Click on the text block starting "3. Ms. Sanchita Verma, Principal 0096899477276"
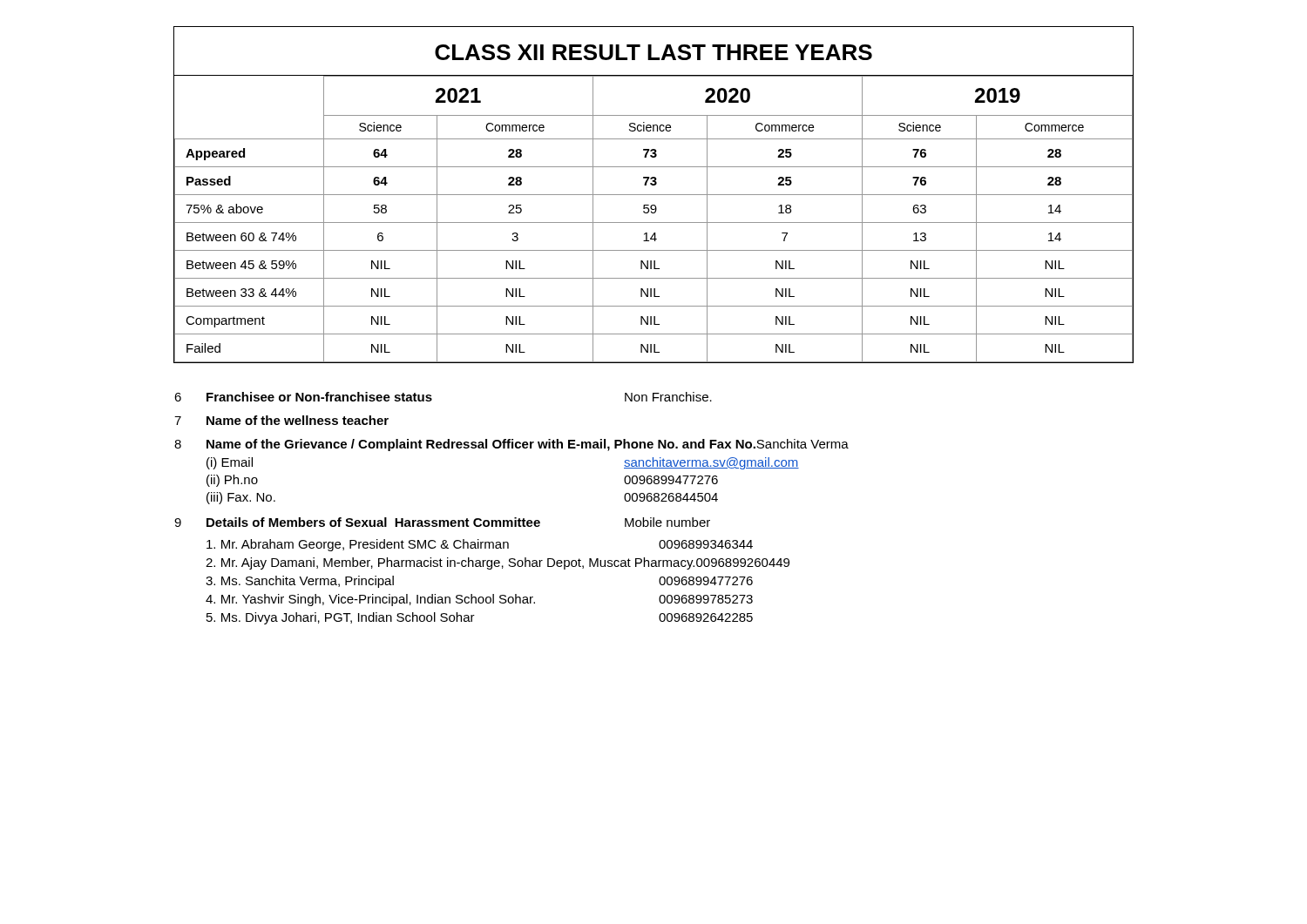 pos(306,580)
